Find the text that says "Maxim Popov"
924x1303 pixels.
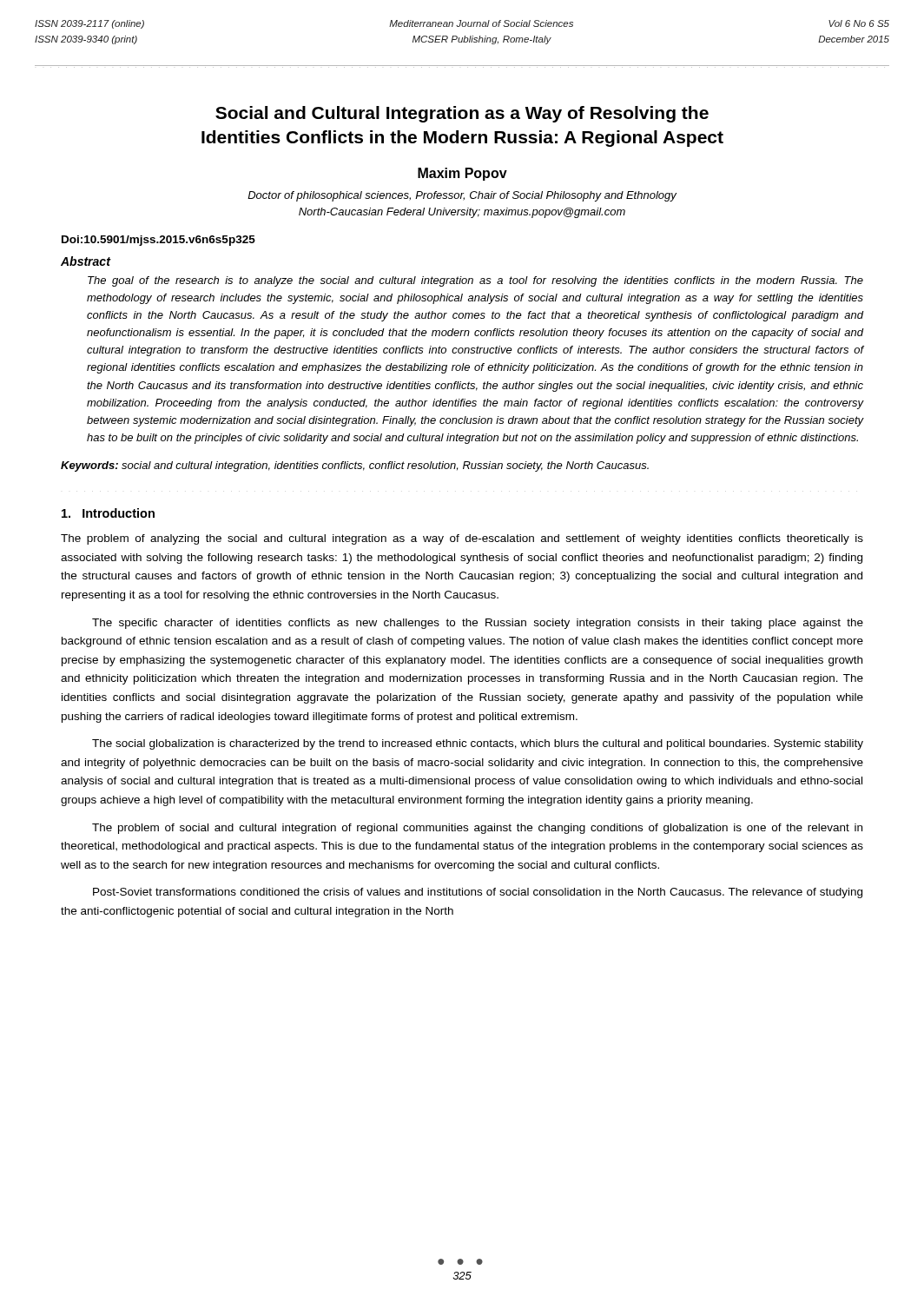point(462,173)
